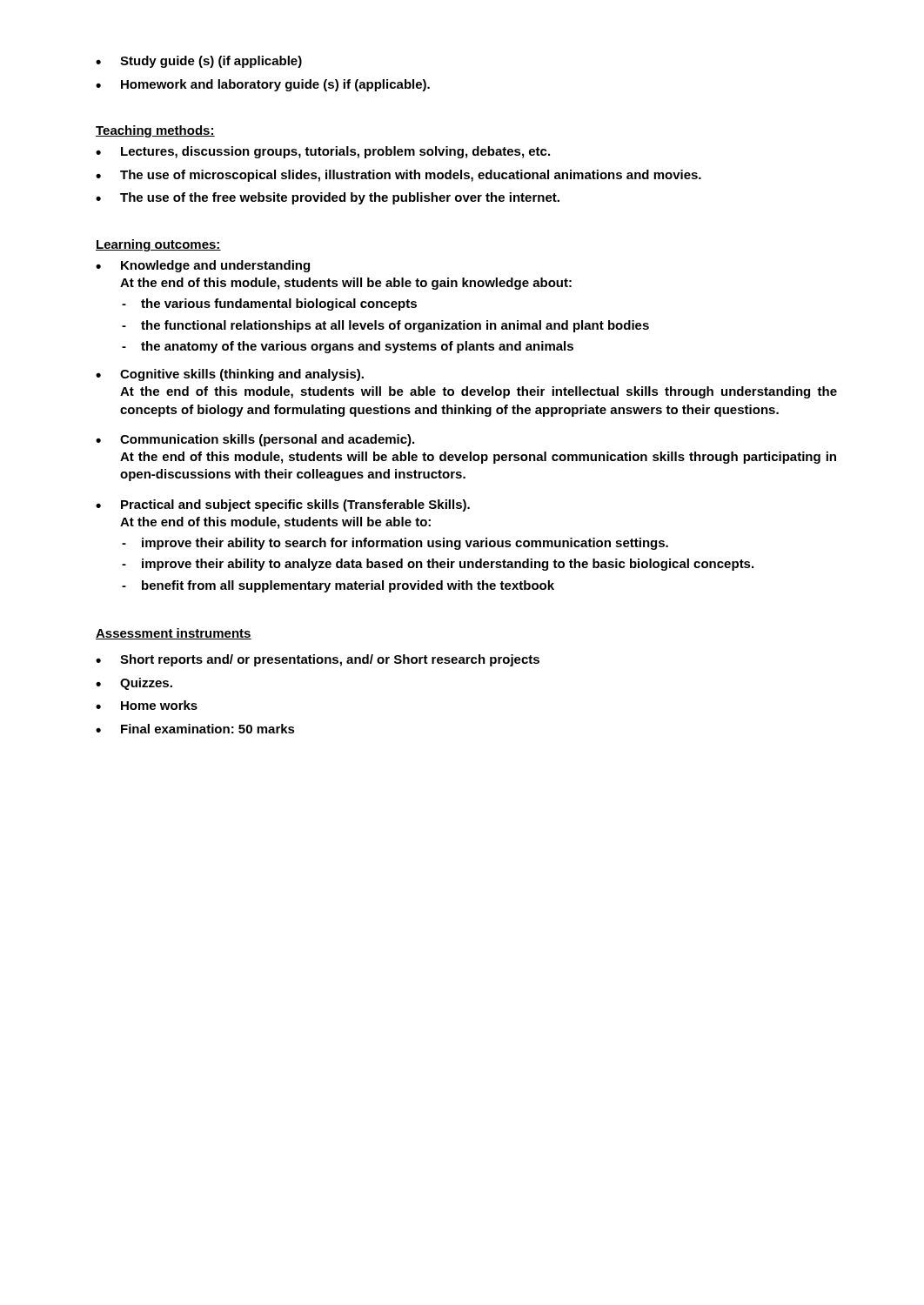This screenshot has width=924, height=1305.
Task: Locate the block starting "- the various fundamental biological concepts"
Action: click(x=269, y=304)
